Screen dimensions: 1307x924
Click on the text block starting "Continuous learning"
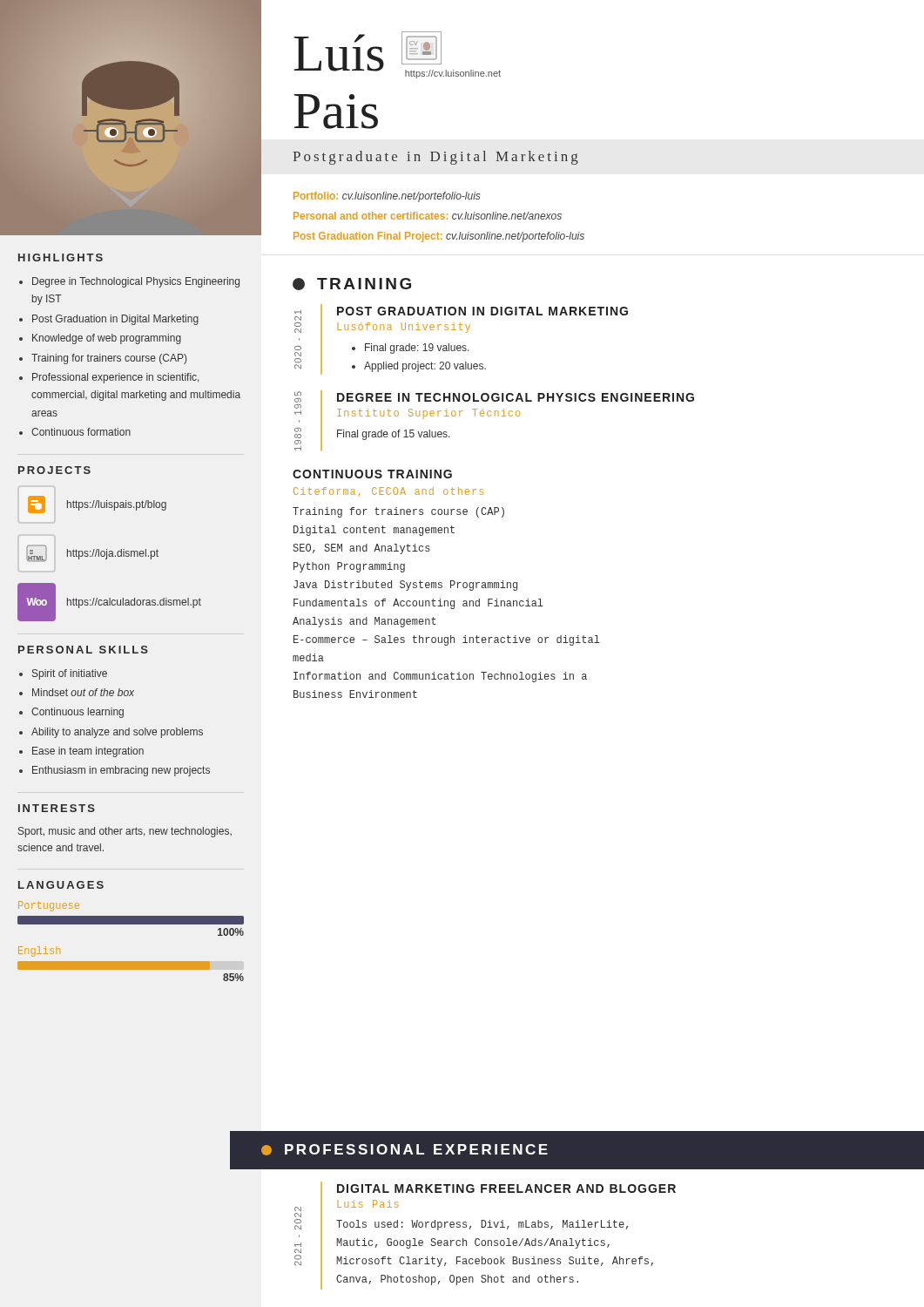pyautogui.click(x=78, y=712)
